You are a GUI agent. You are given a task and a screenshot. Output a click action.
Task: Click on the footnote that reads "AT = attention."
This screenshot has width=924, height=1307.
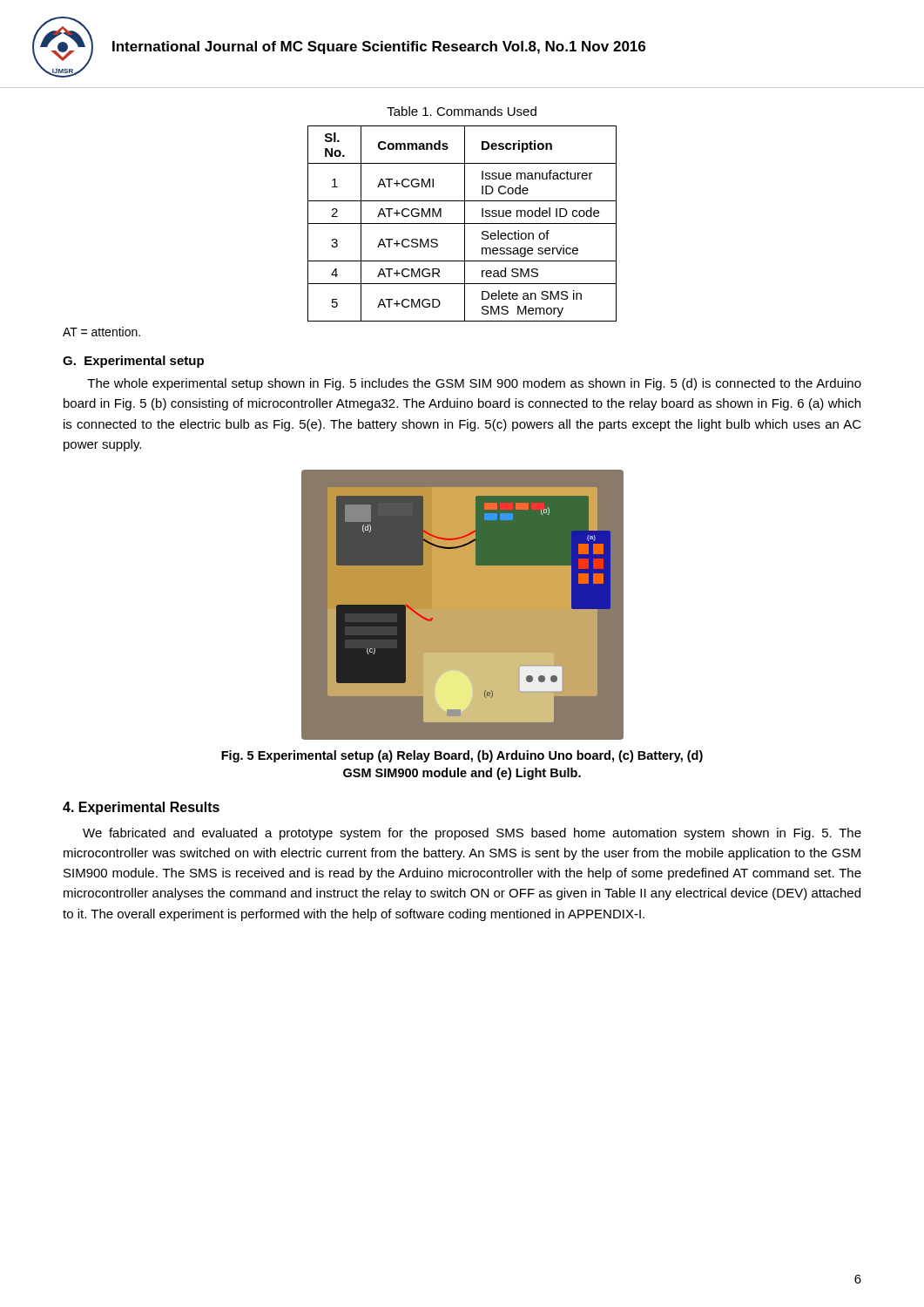[102, 332]
